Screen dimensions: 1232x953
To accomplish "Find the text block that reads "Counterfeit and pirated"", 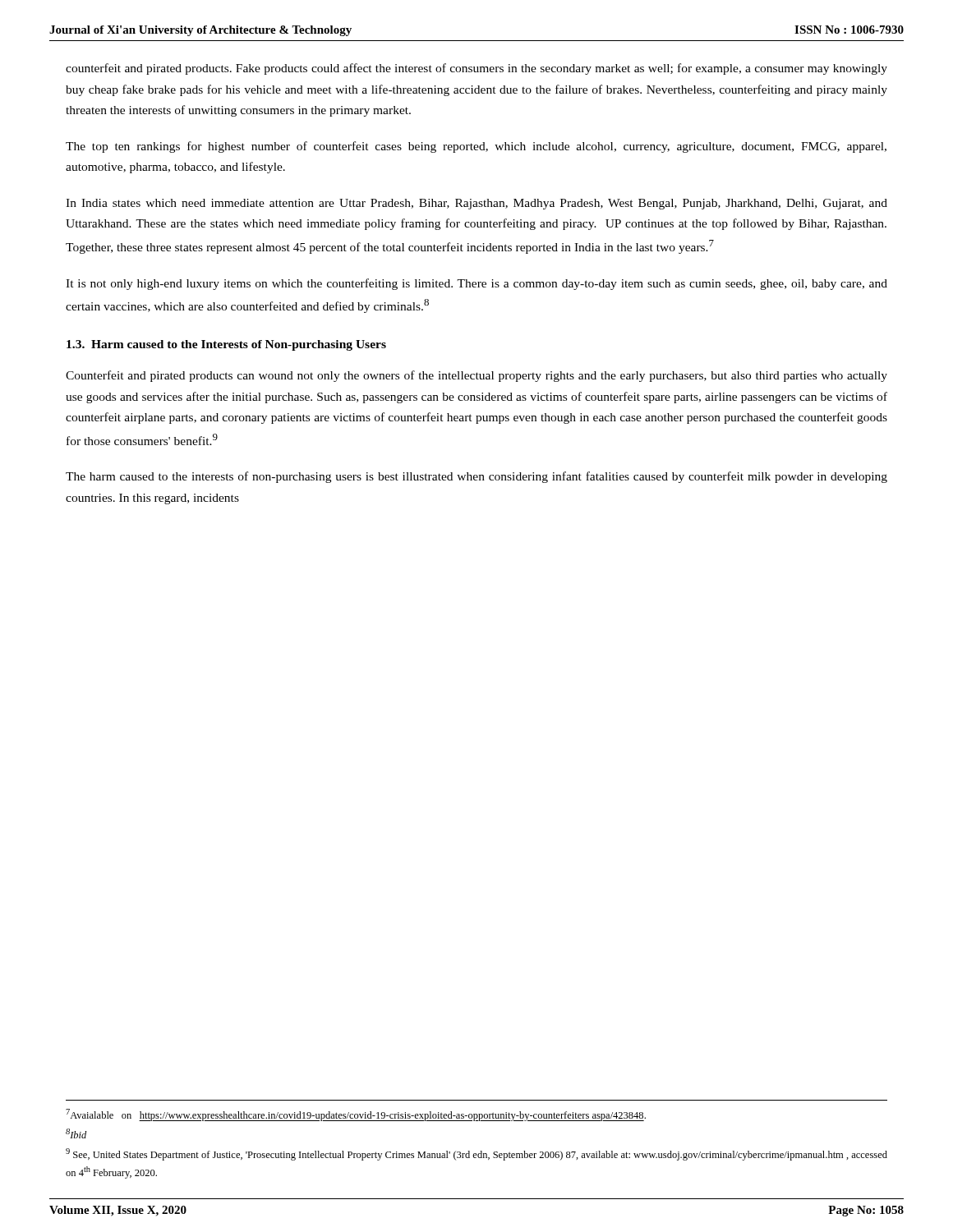I will 476,408.
